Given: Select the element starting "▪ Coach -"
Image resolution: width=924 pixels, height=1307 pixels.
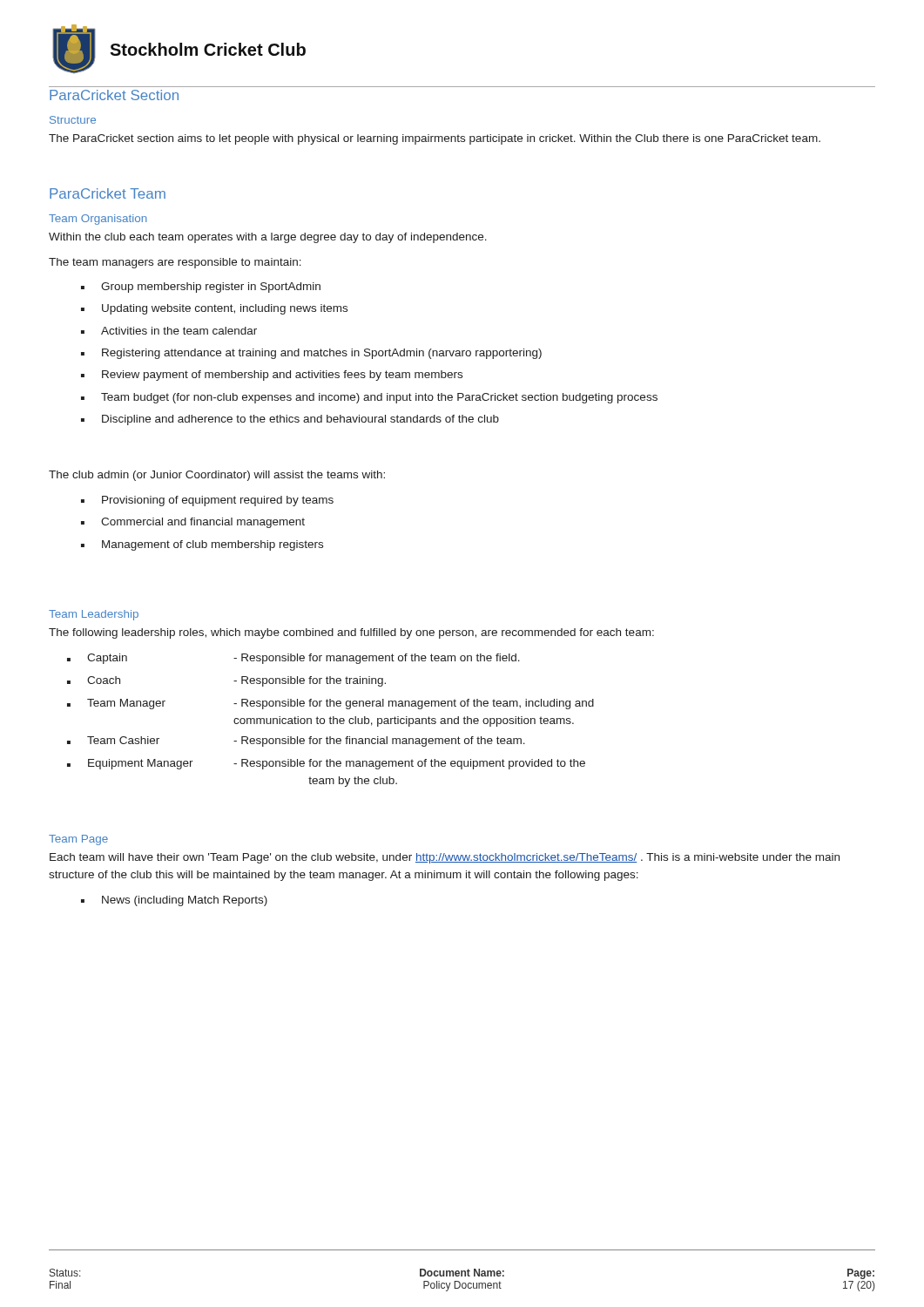Looking at the screenshot, I should (97, 681).
